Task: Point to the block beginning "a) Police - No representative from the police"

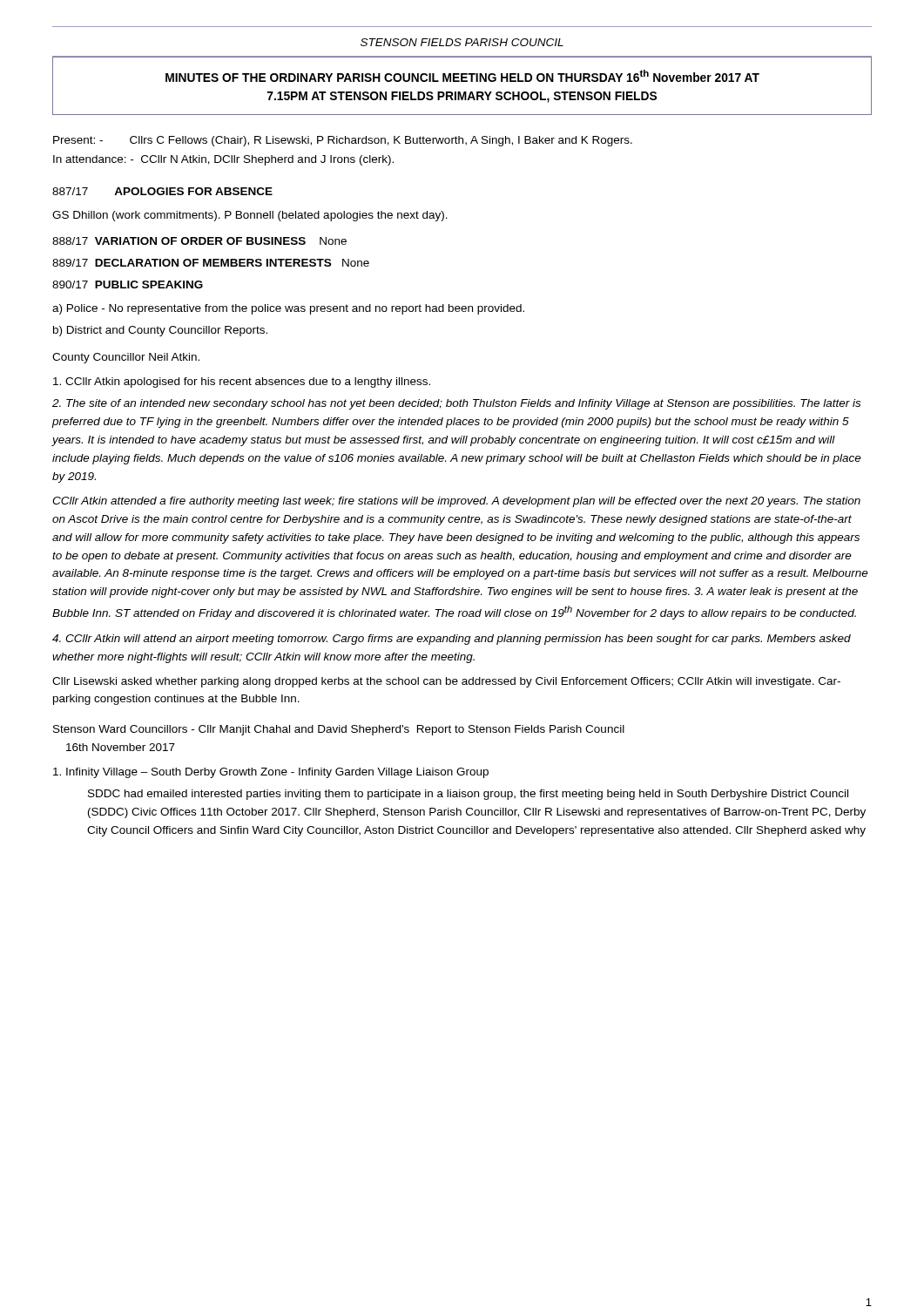Action: tap(289, 308)
